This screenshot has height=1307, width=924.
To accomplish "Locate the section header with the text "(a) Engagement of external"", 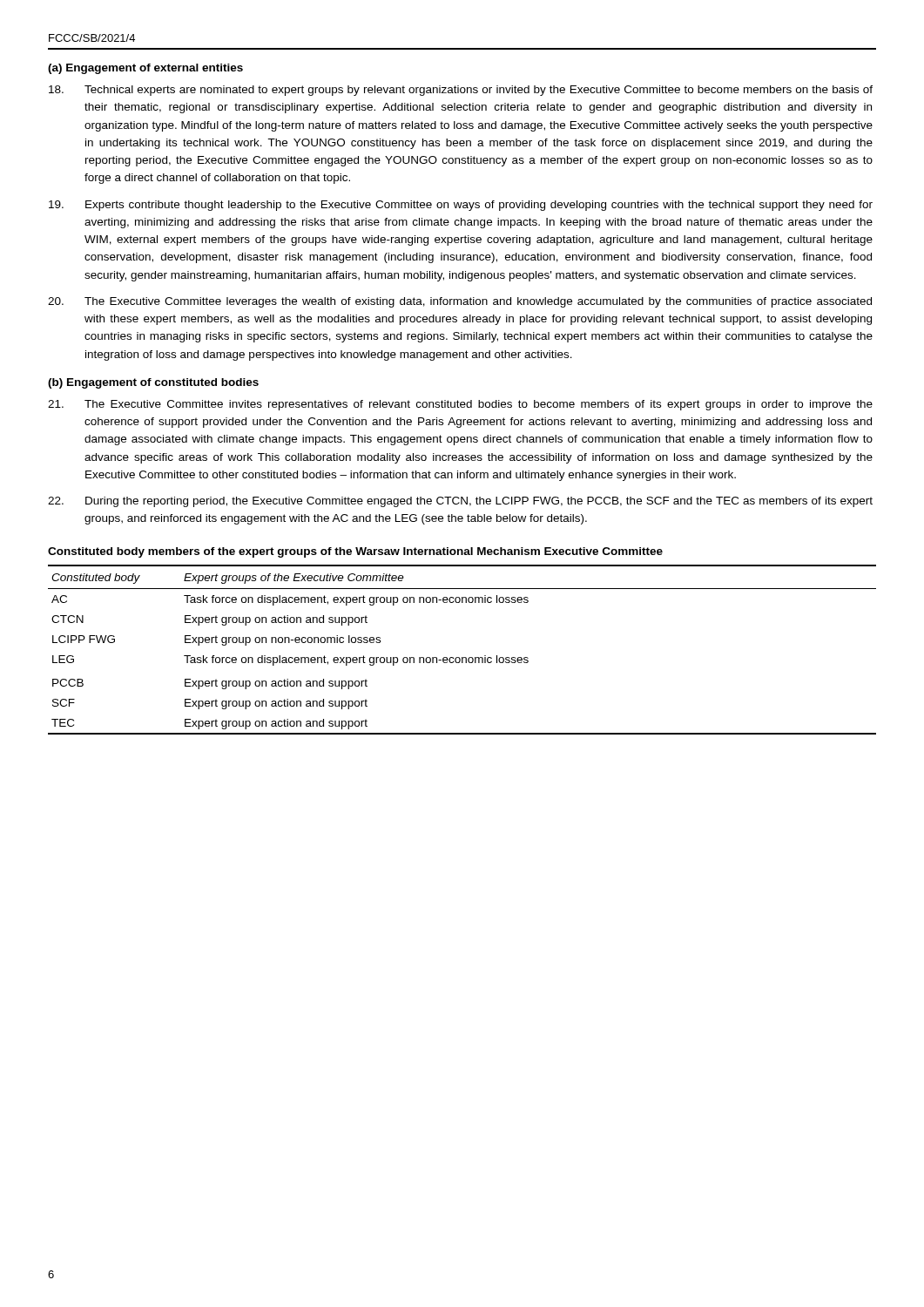I will (146, 68).
